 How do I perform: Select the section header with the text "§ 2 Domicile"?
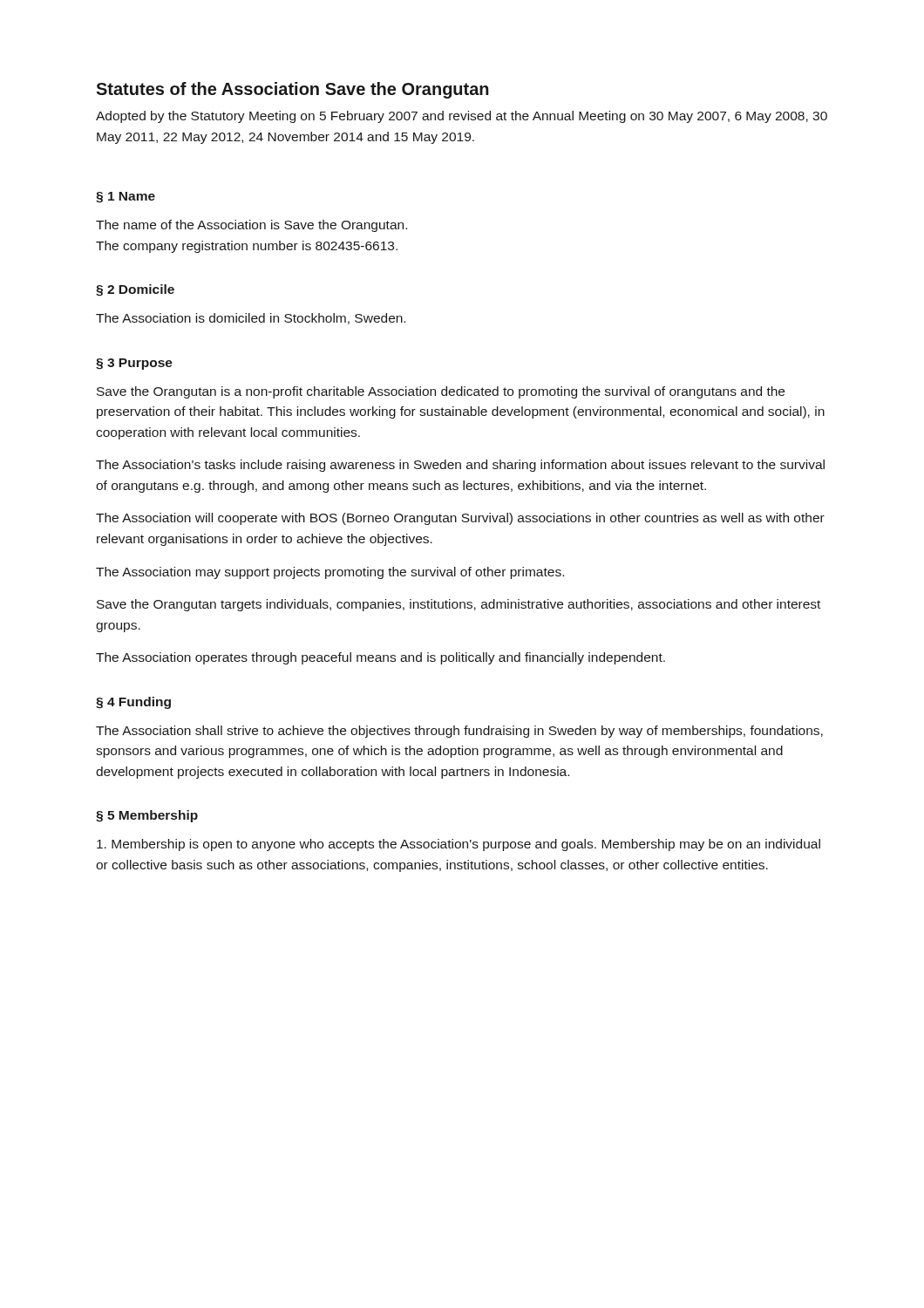point(135,289)
